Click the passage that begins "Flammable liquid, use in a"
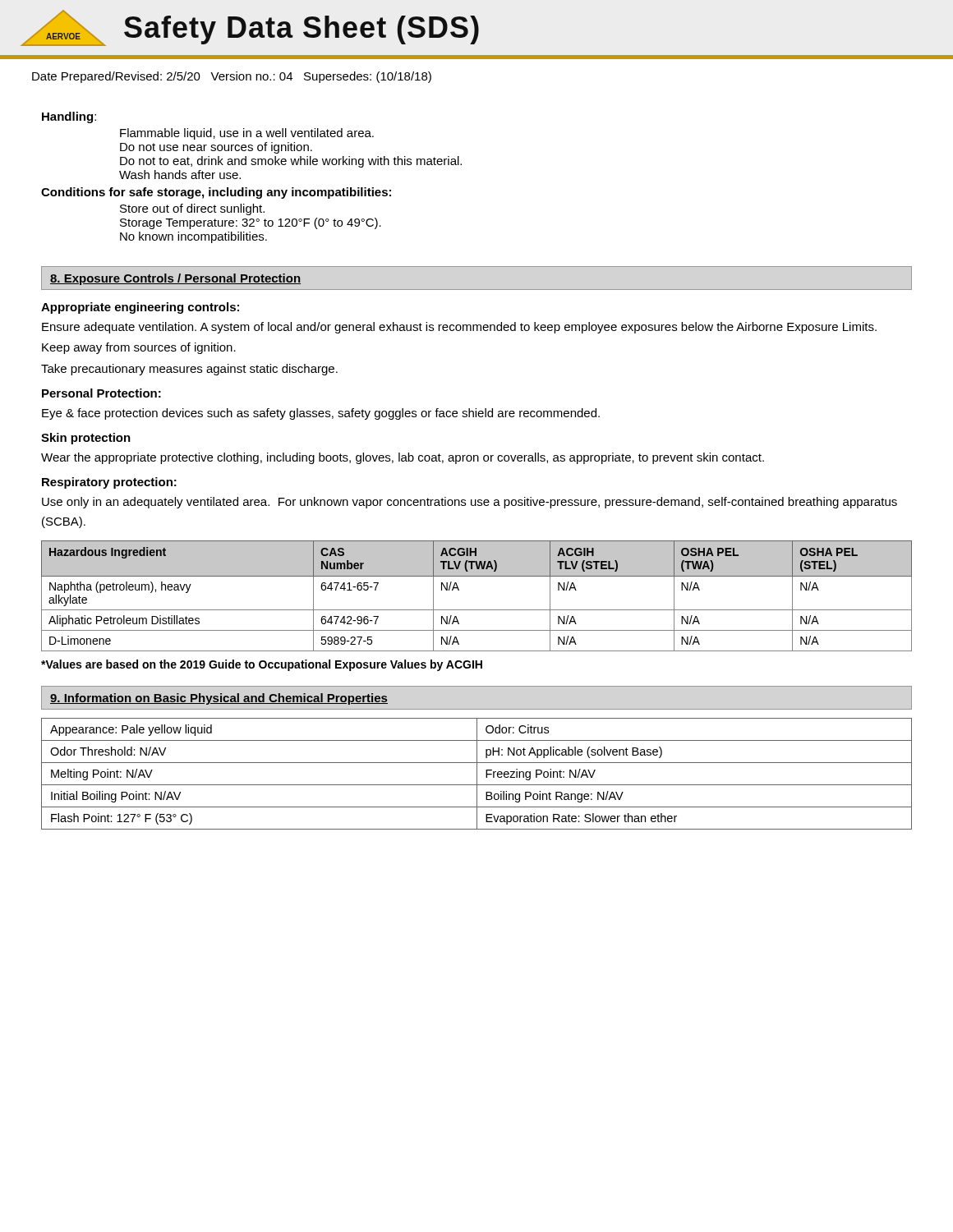This screenshot has width=953, height=1232. pyautogui.click(x=247, y=133)
